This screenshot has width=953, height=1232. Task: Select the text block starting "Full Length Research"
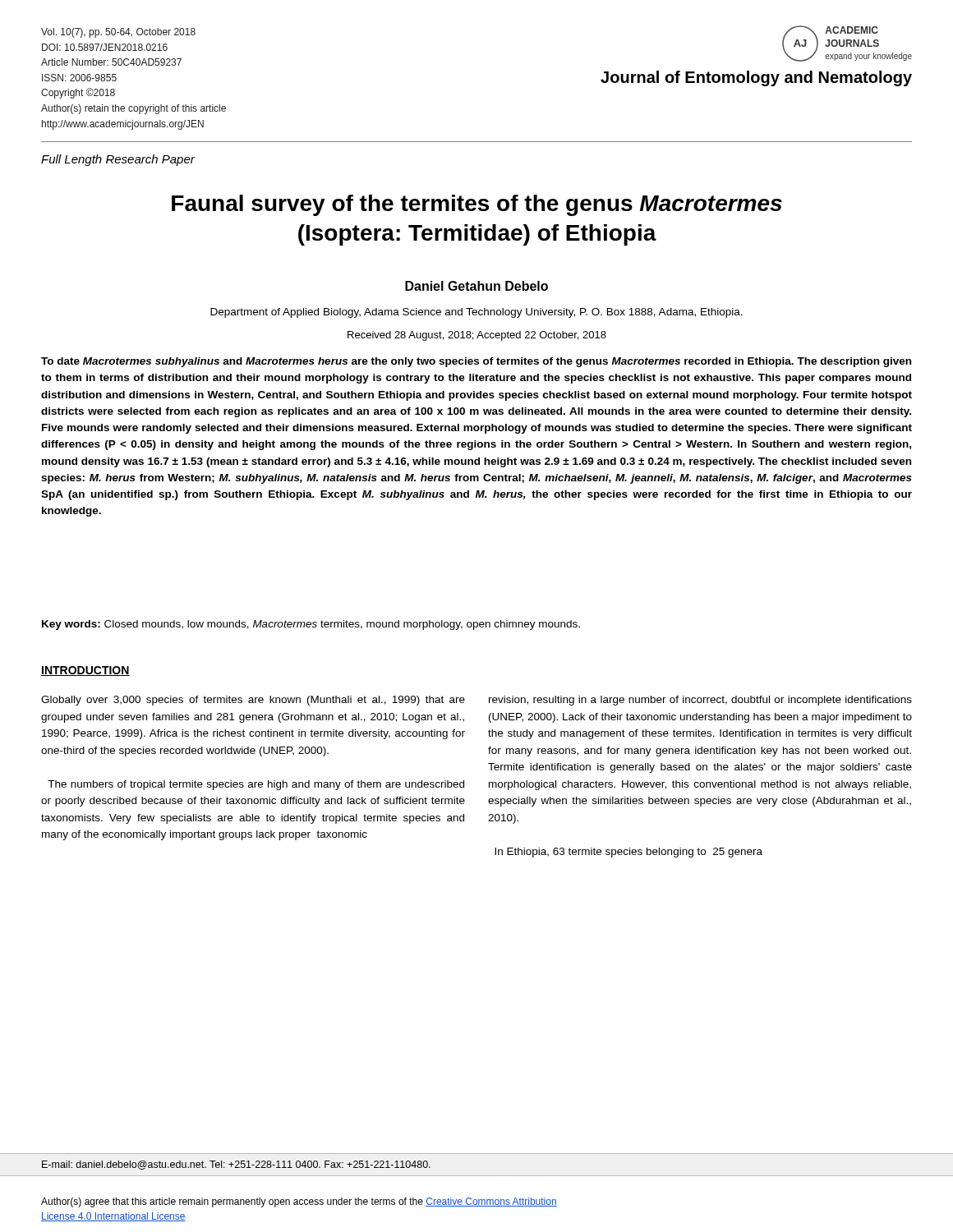click(x=118, y=159)
